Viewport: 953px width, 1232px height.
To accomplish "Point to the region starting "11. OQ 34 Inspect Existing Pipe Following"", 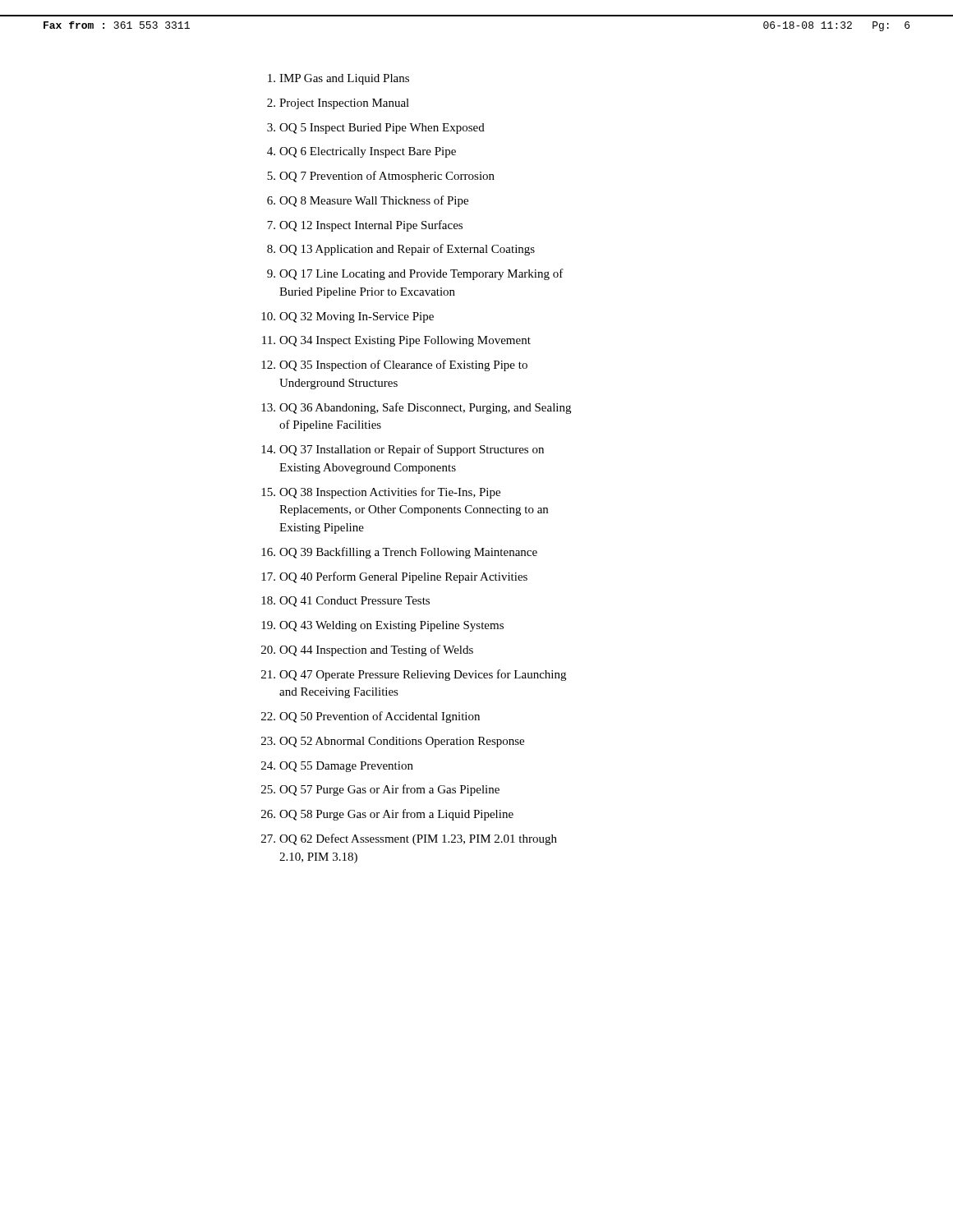I will coord(518,341).
